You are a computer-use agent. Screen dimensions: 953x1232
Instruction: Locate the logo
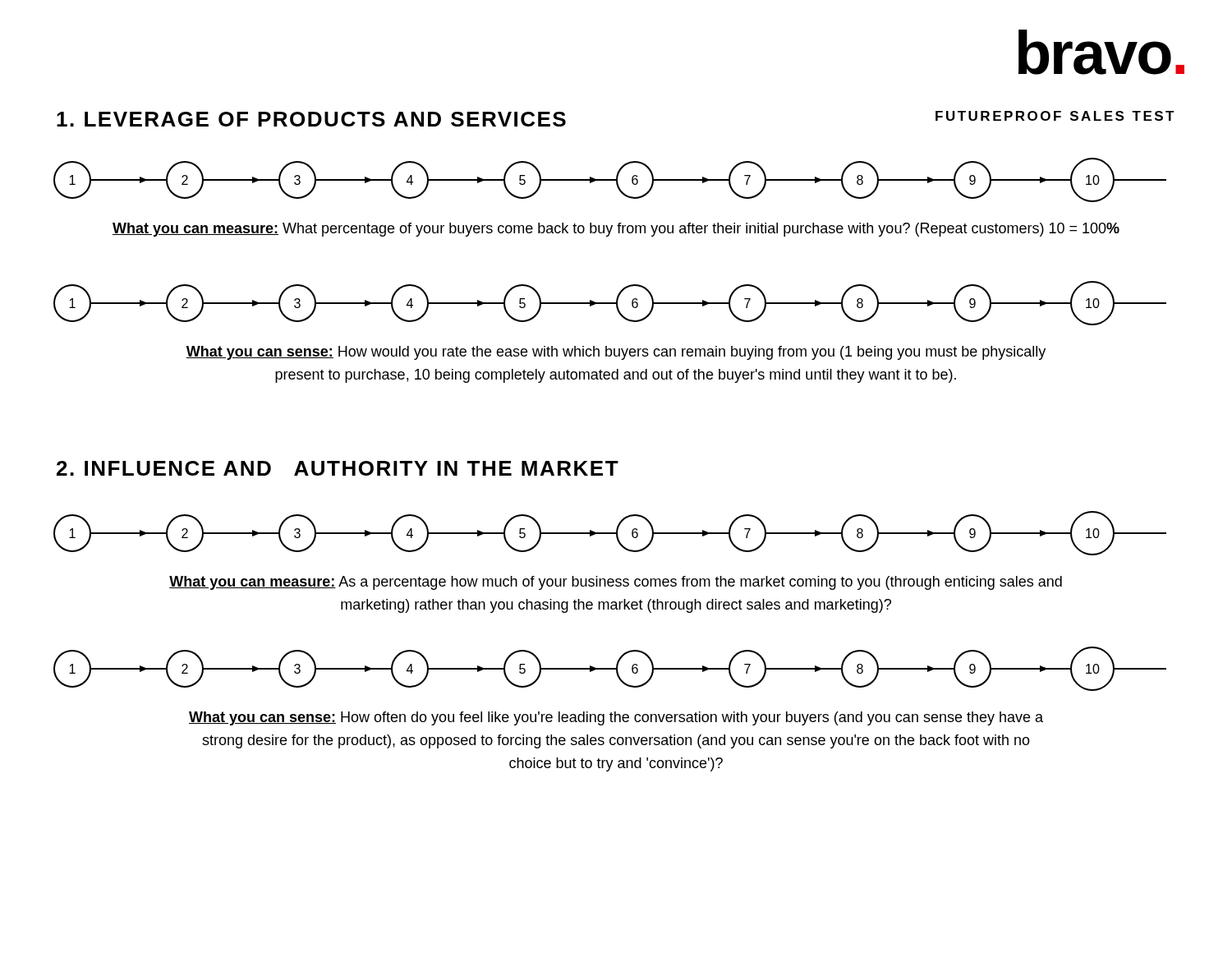click(1101, 53)
